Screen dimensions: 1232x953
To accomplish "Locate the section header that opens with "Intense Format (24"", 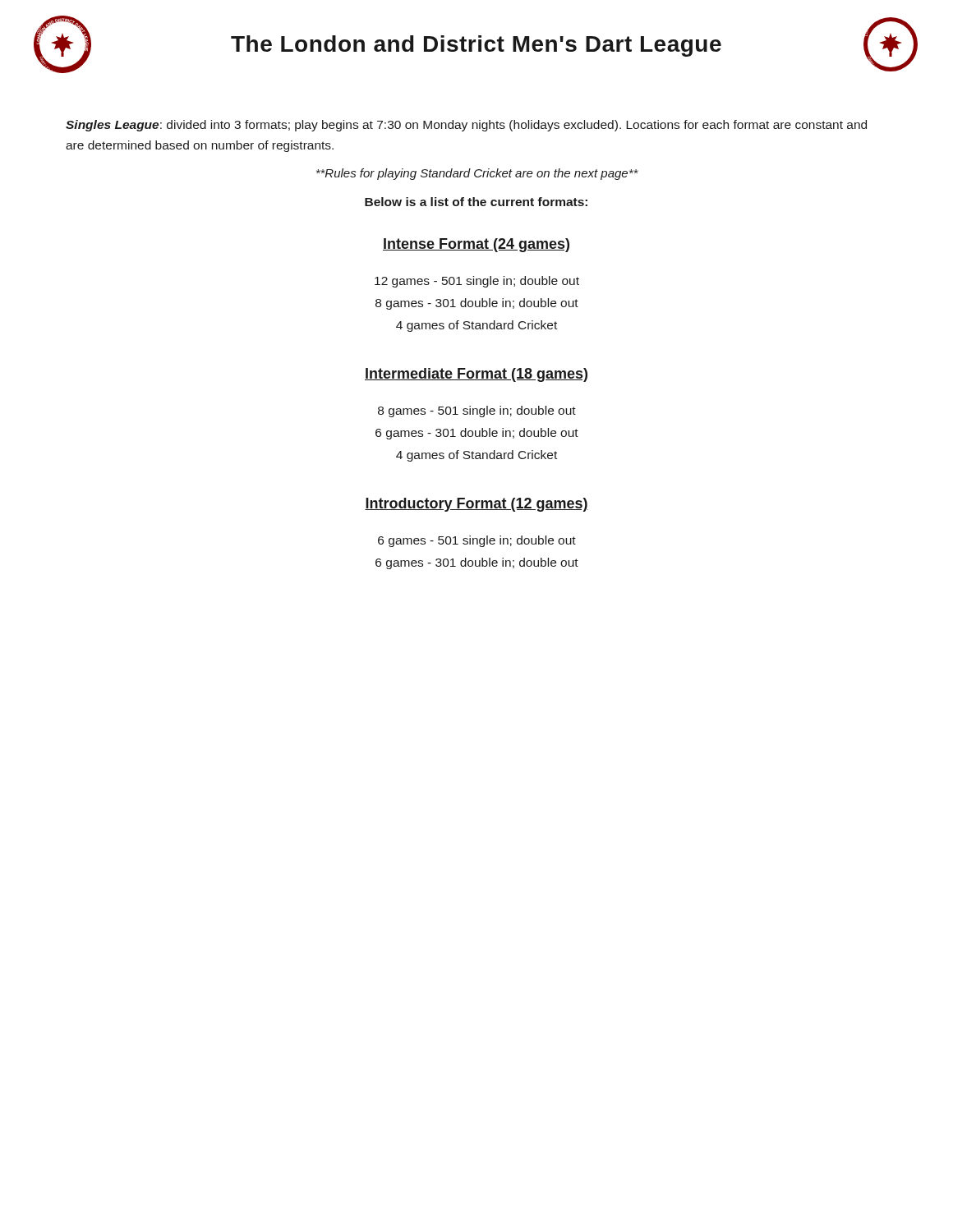I will click(476, 244).
